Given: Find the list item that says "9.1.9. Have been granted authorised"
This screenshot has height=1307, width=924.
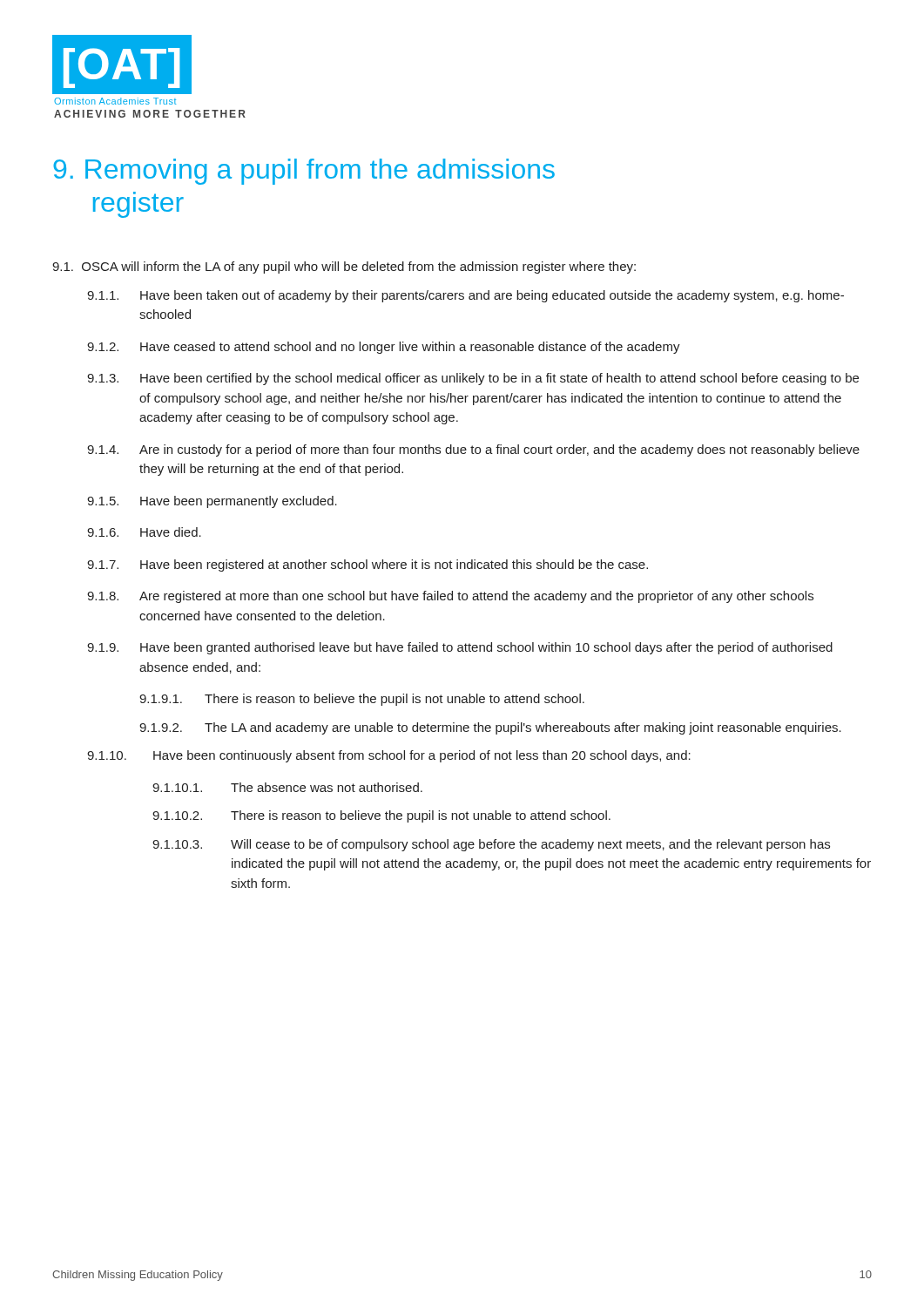Looking at the screenshot, I should tap(479, 657).
